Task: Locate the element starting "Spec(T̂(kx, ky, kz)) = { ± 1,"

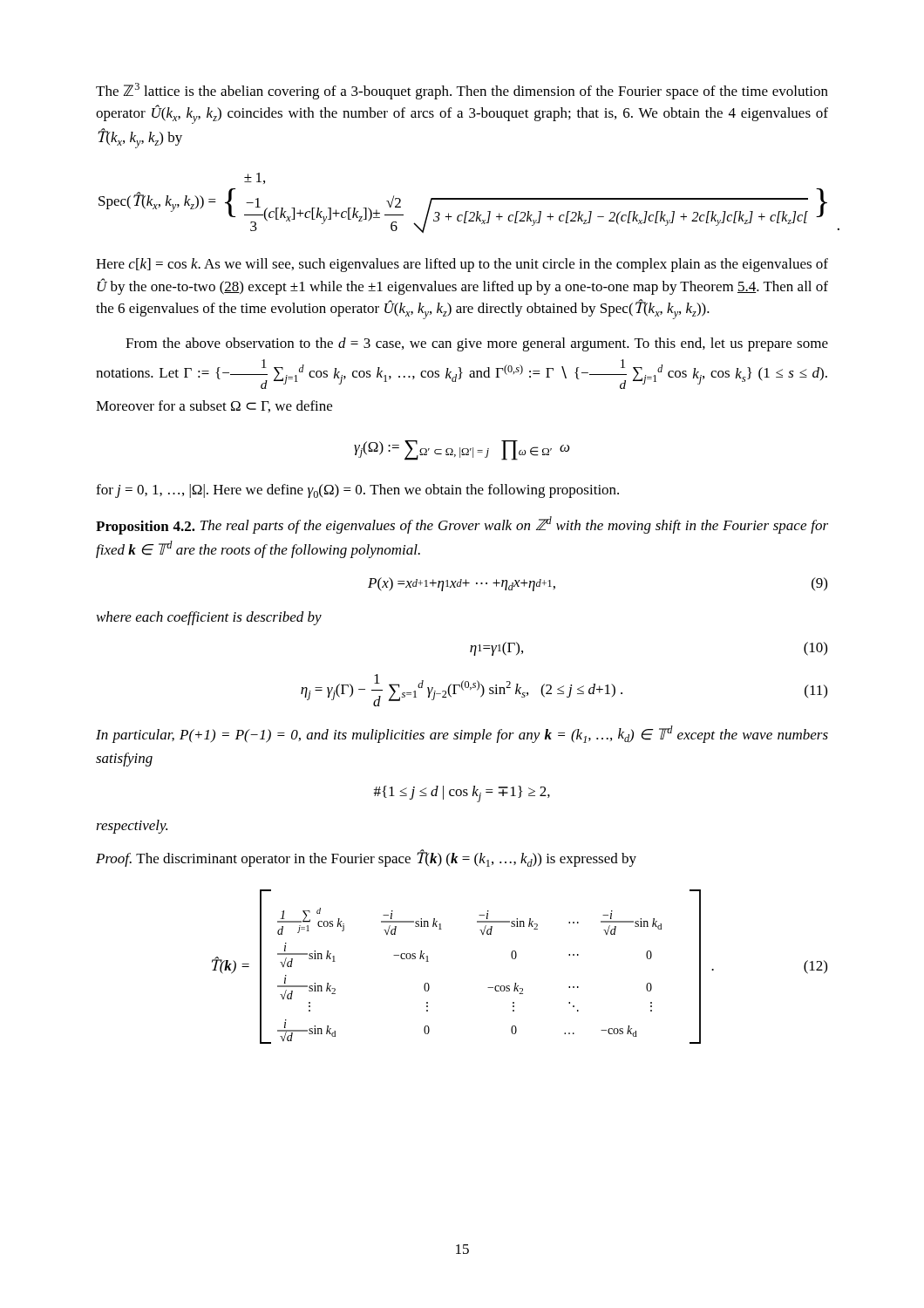Action: pyautogui.click(x=462, y=202)
